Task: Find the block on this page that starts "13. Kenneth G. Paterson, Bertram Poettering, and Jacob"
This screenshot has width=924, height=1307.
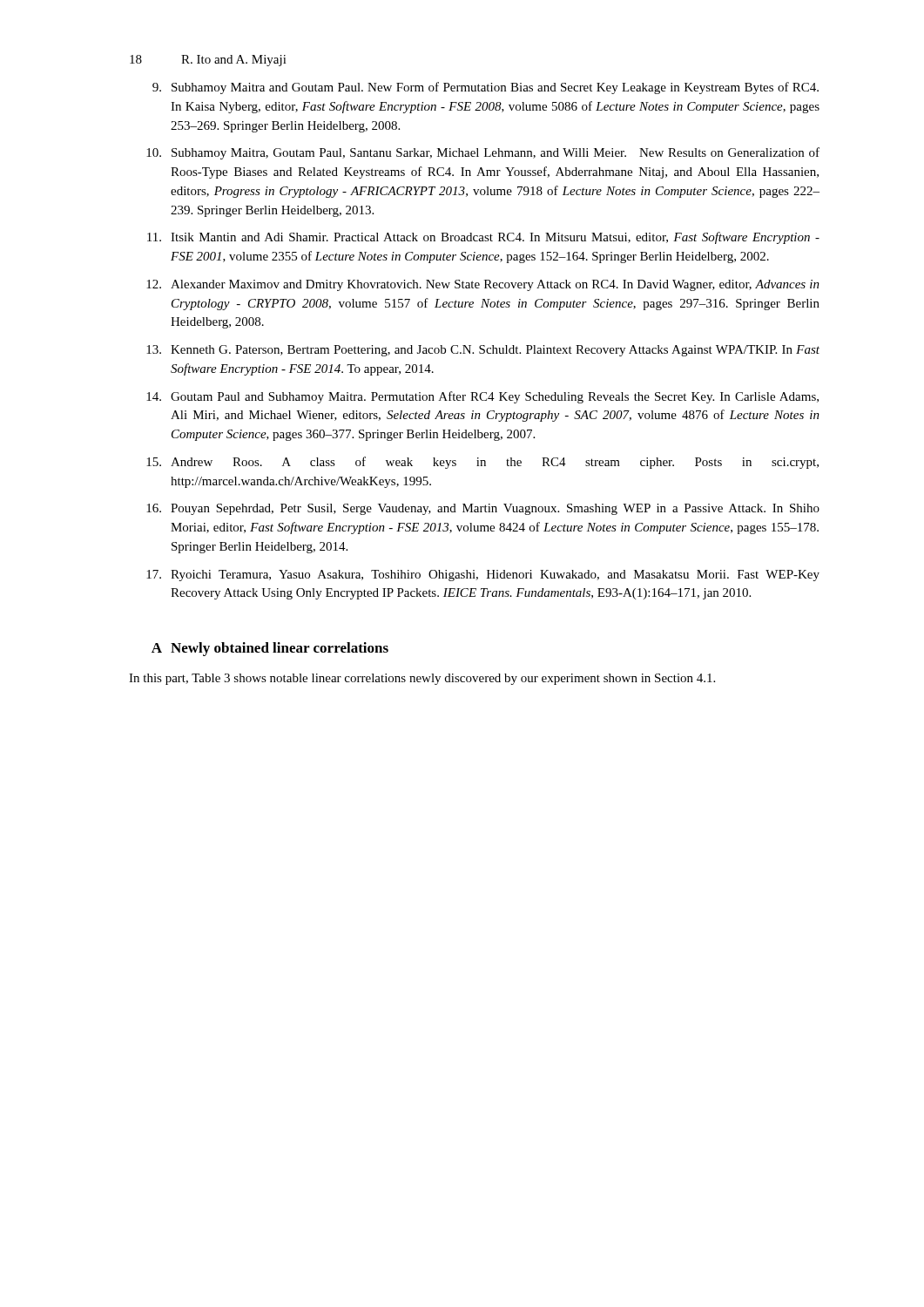Action: click(474, 360)
